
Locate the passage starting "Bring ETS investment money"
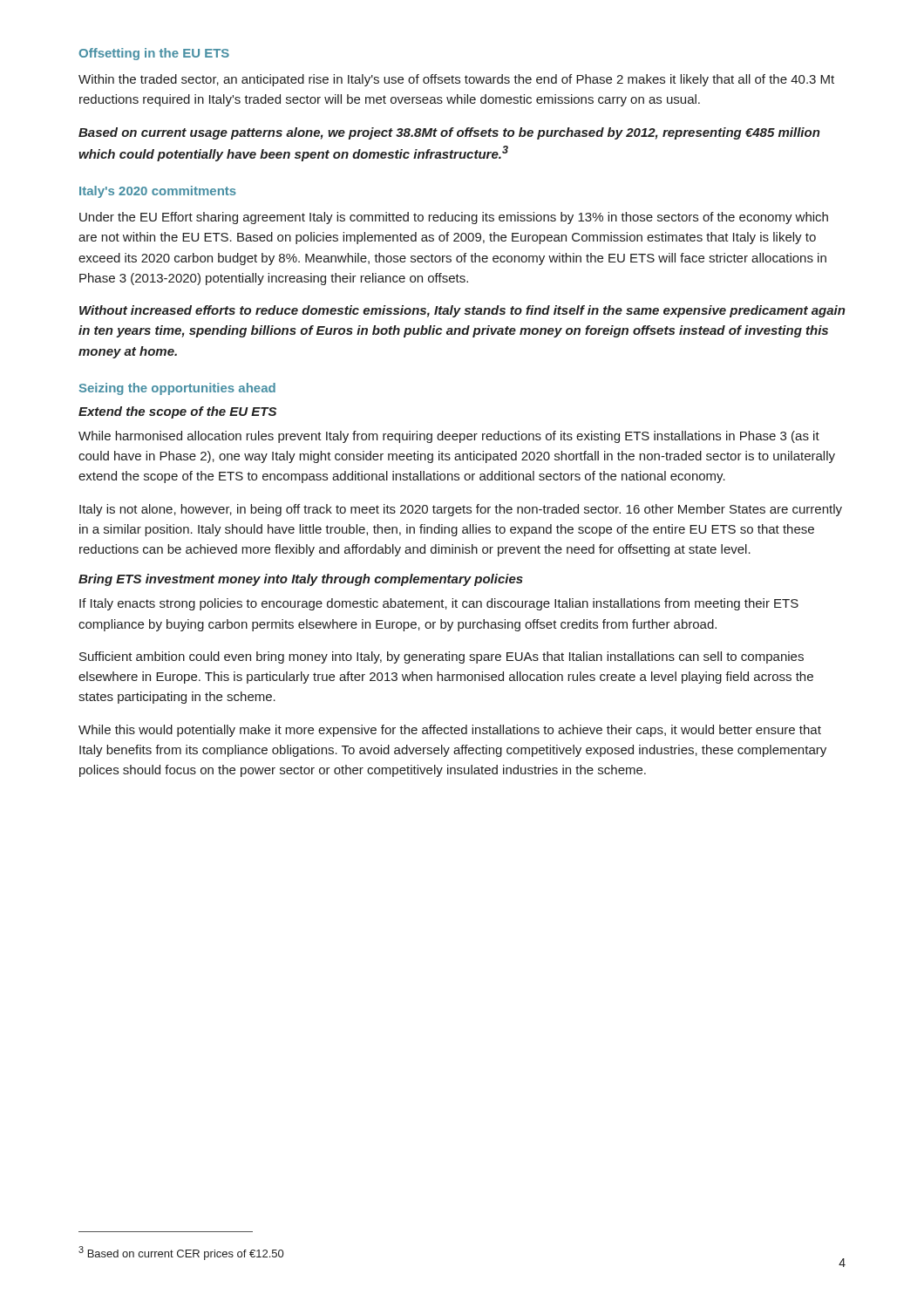pos(301,579)
